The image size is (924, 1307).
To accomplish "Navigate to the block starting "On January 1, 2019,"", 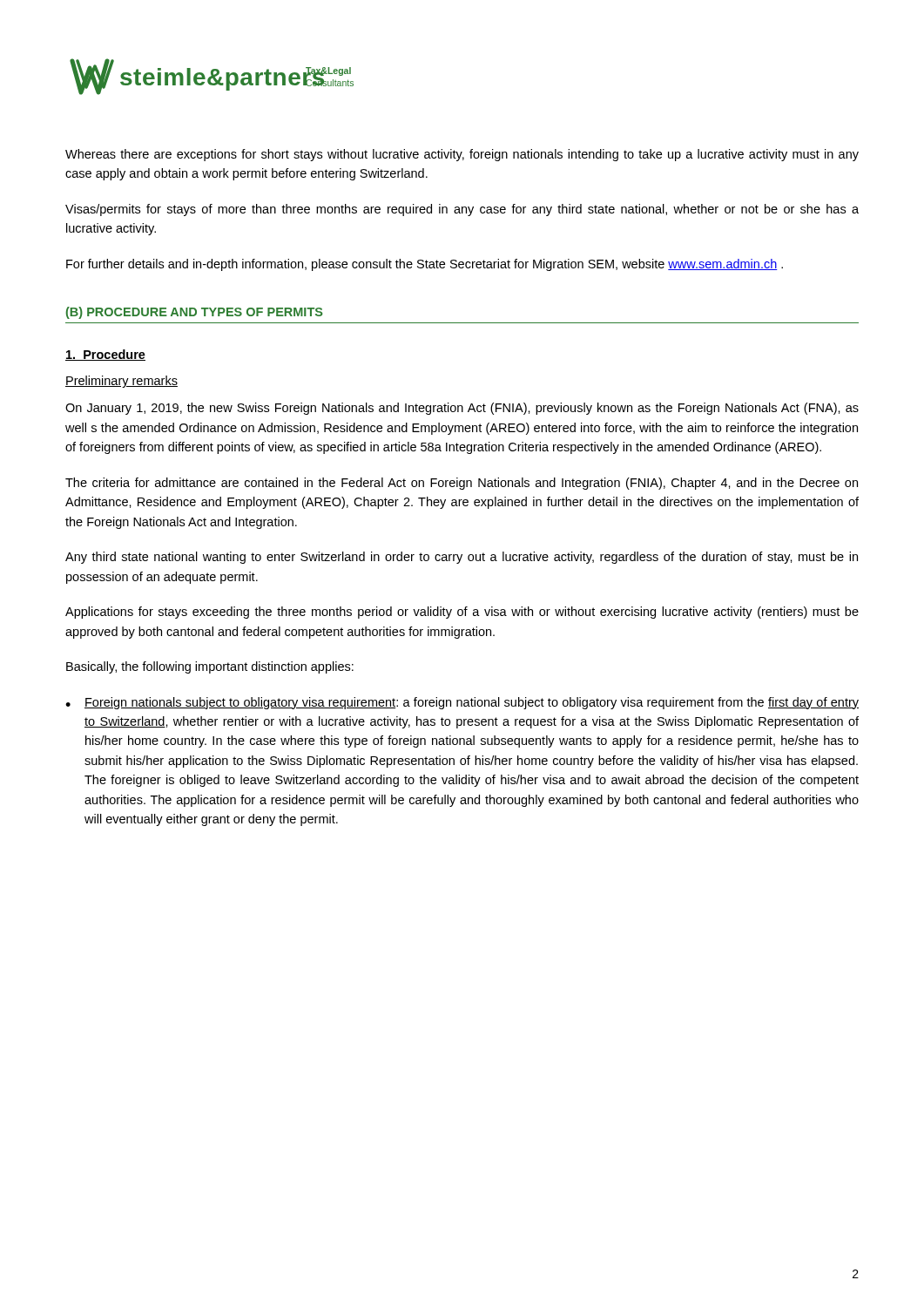I will tap(462, 428).
